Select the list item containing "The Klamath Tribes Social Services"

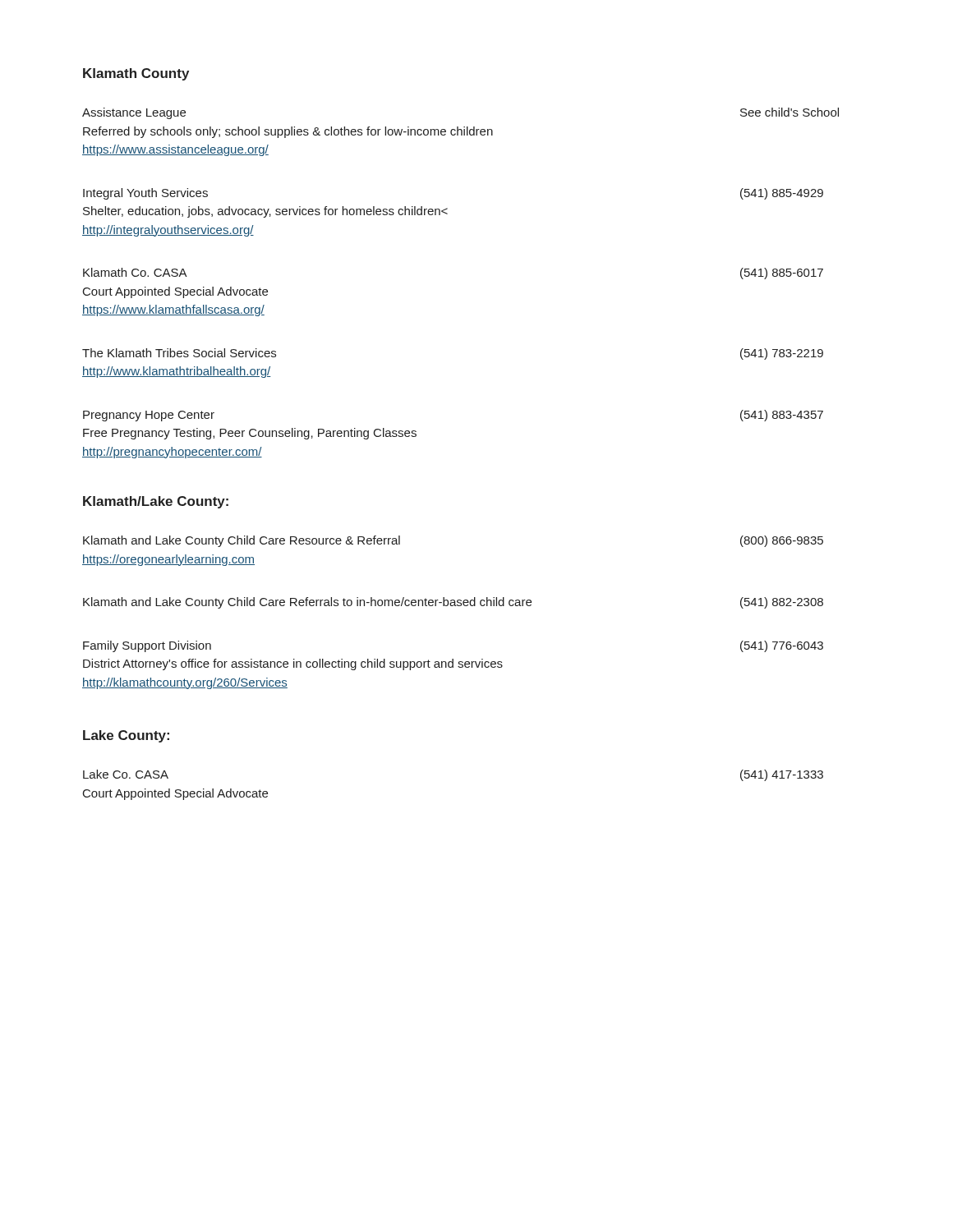click(x=180, y=354)
